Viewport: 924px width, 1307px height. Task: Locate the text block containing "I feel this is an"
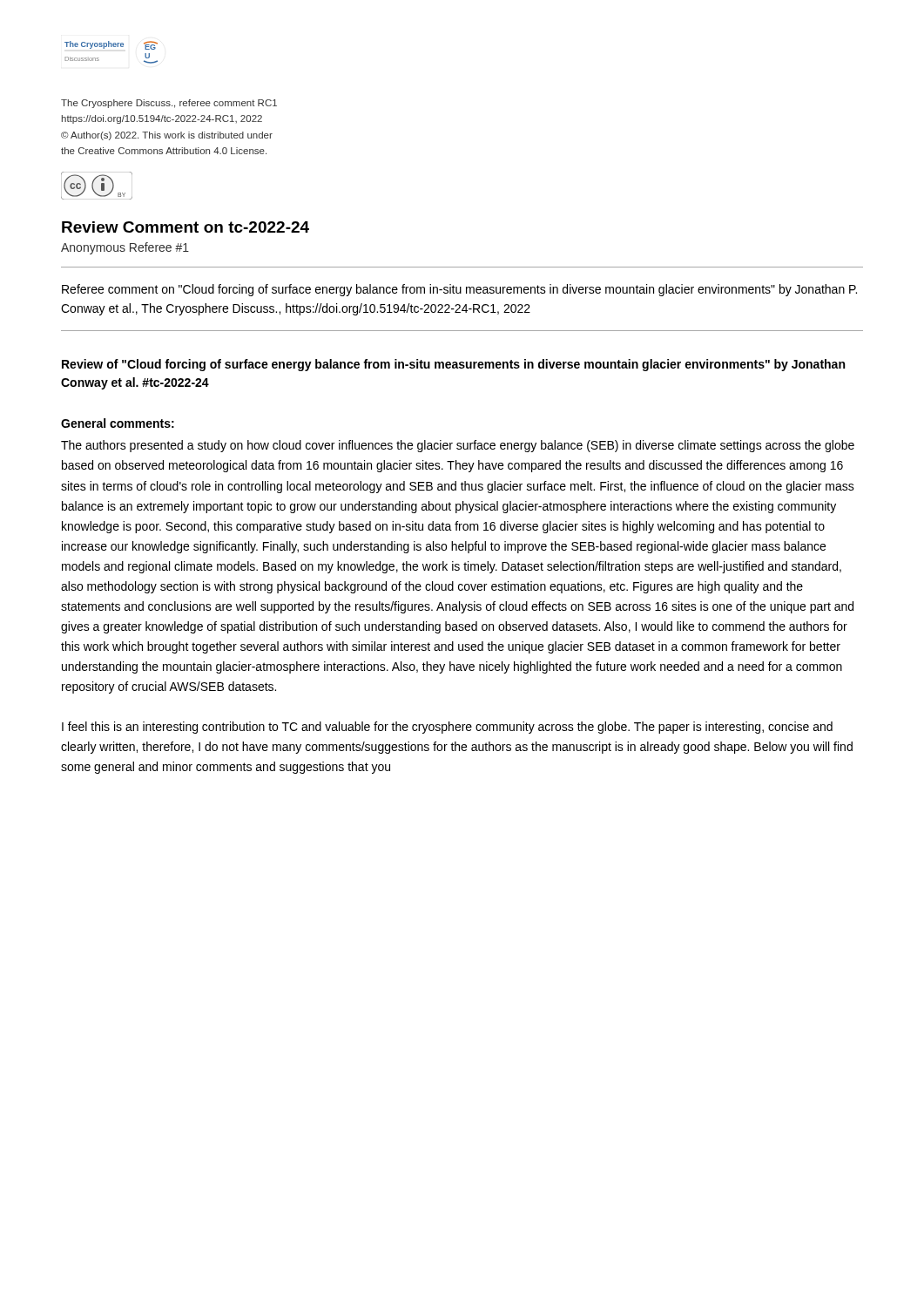coord(457,746)
